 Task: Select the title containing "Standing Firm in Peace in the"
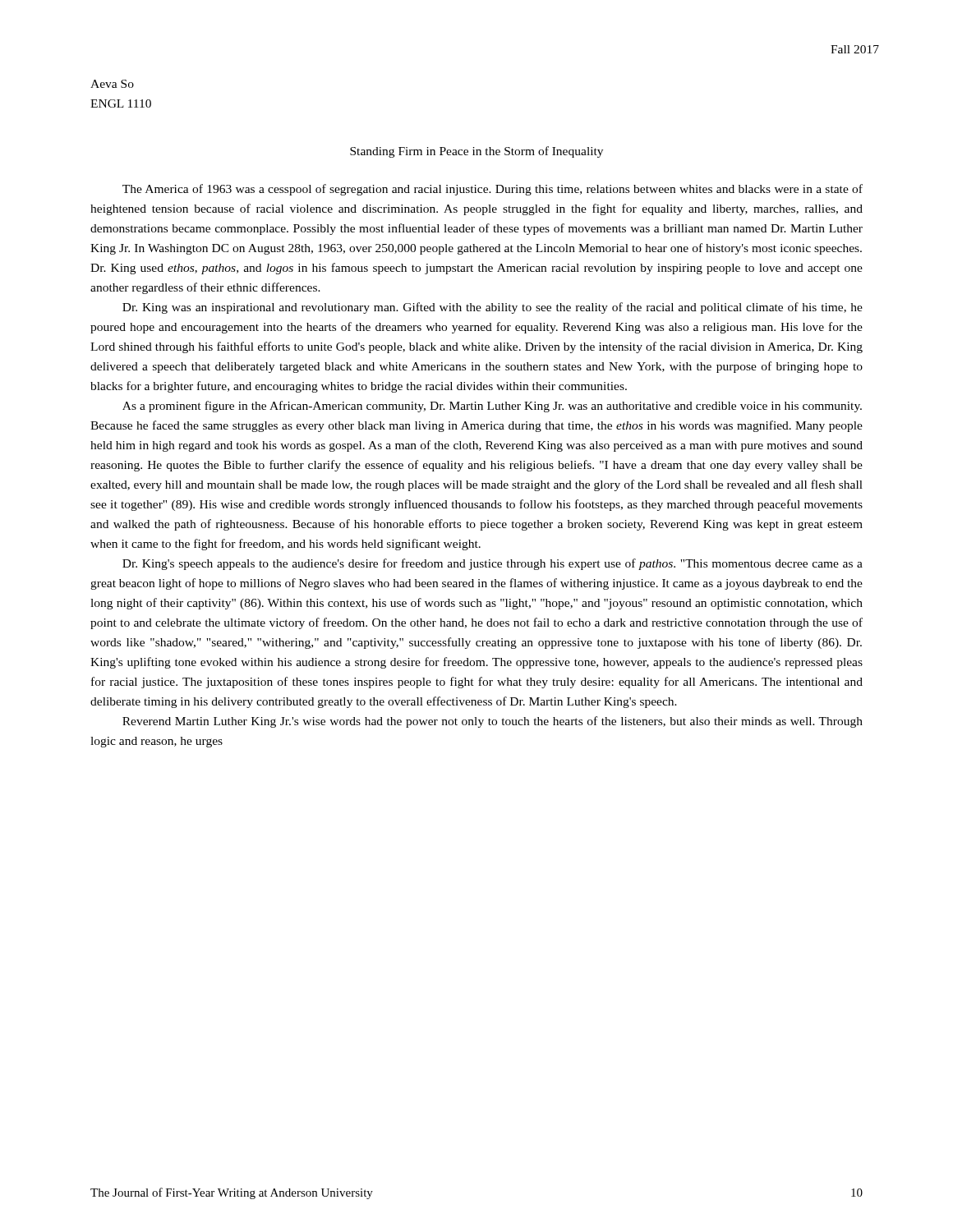(x=476, y=151)
